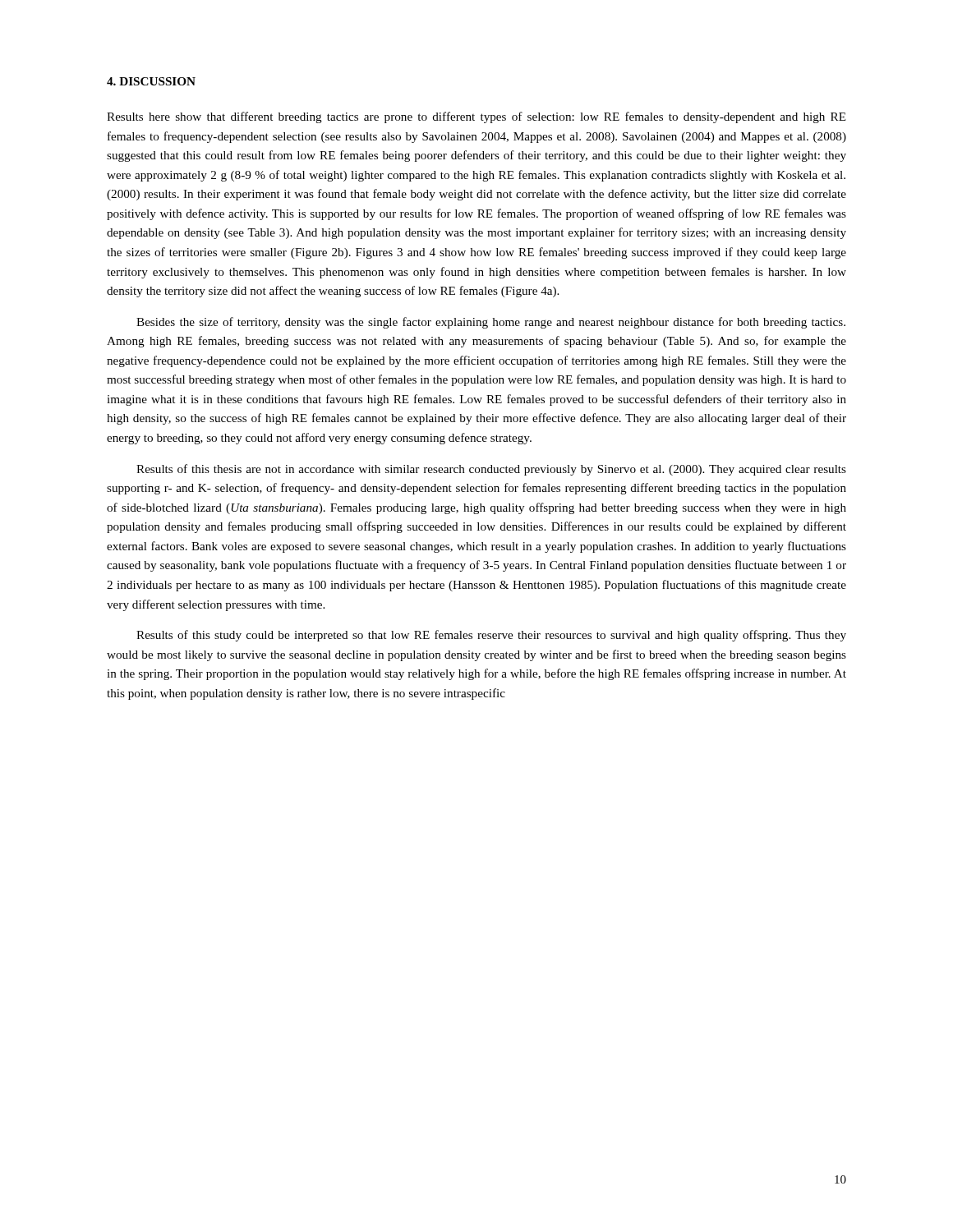This screenshot has height=1232, width=953.
Task: Click the passage that begins "Besides the size of territory, density"
Action: (476, 379)
